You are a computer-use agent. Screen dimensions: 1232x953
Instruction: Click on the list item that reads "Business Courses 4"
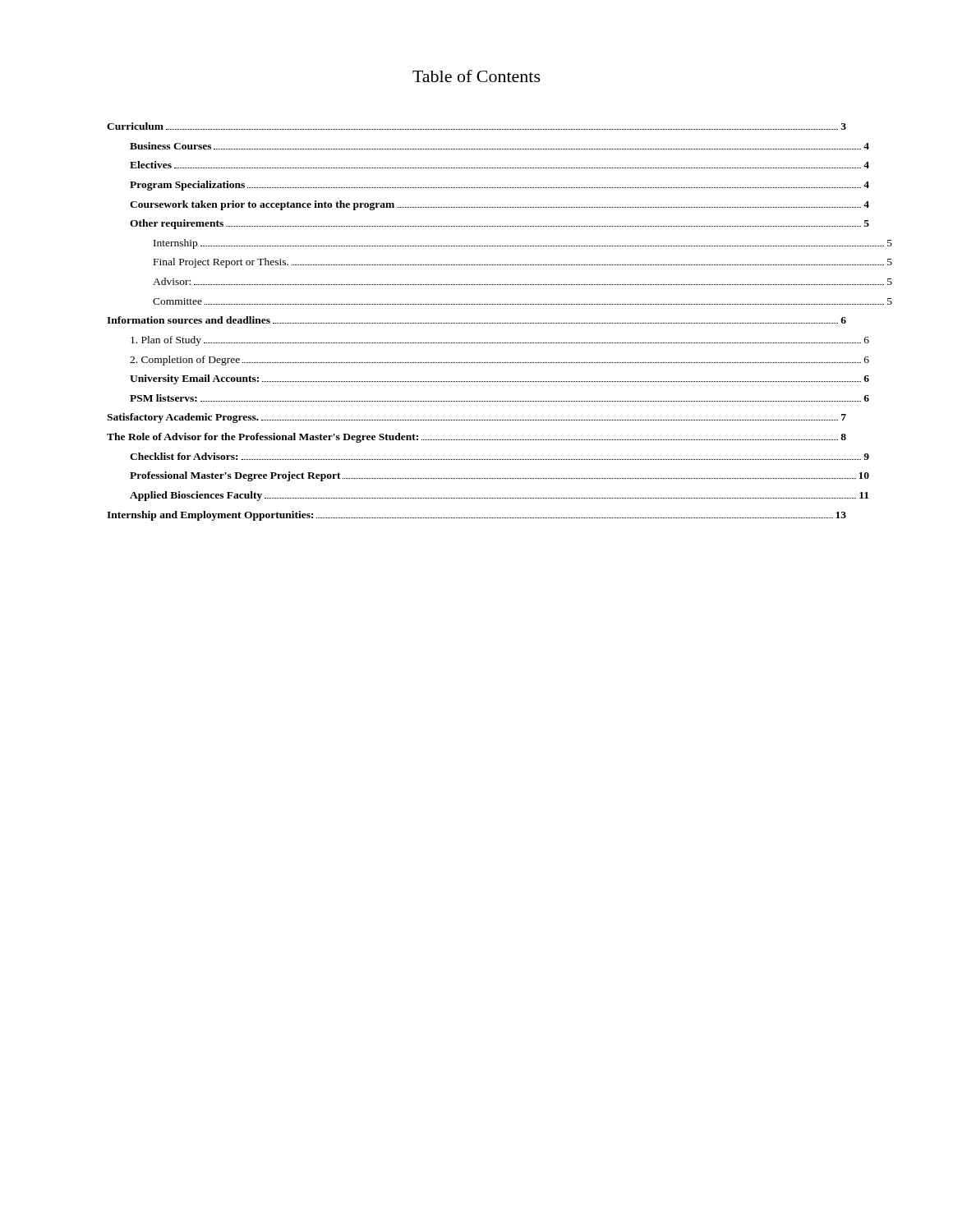point(500,146)
